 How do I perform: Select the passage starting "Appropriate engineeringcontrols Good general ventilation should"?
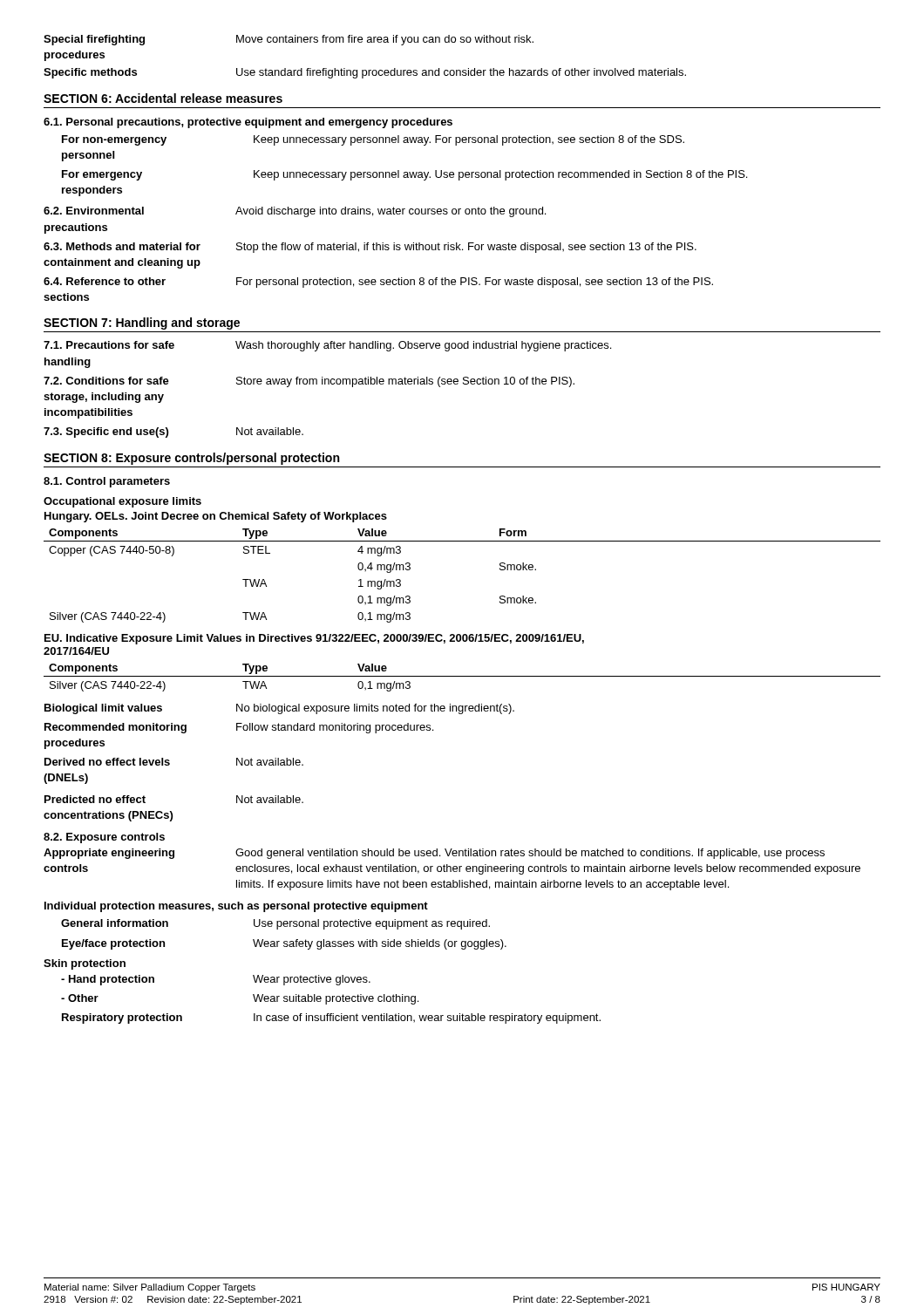[x=462, y=869]
